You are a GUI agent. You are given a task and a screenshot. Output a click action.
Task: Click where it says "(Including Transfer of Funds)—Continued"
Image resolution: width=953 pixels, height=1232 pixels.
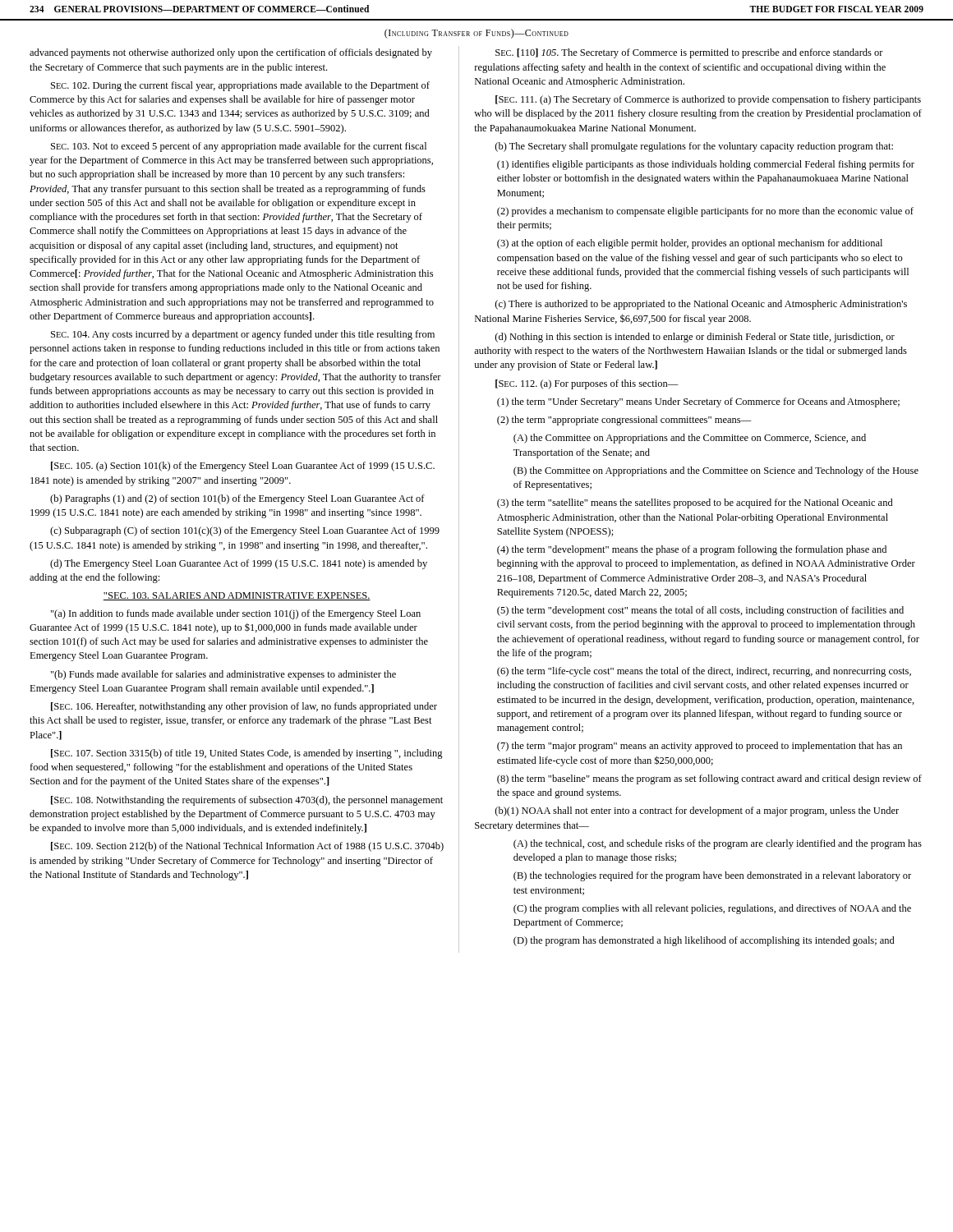coord(476,33)
